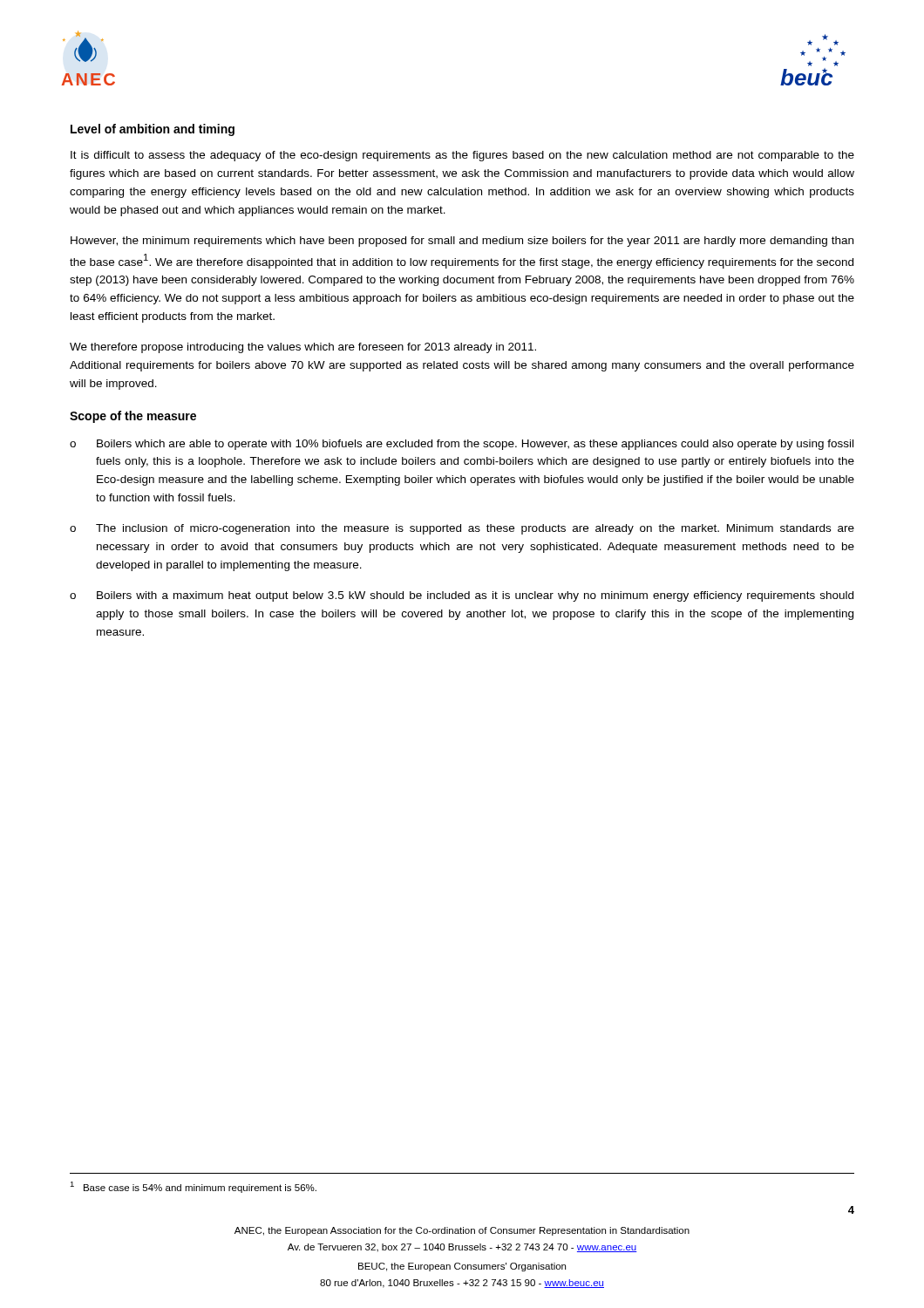Find the block on this page that starts "o Boilers which are able"
This screenshot has height=1308, width=924.
pos(462,471)
